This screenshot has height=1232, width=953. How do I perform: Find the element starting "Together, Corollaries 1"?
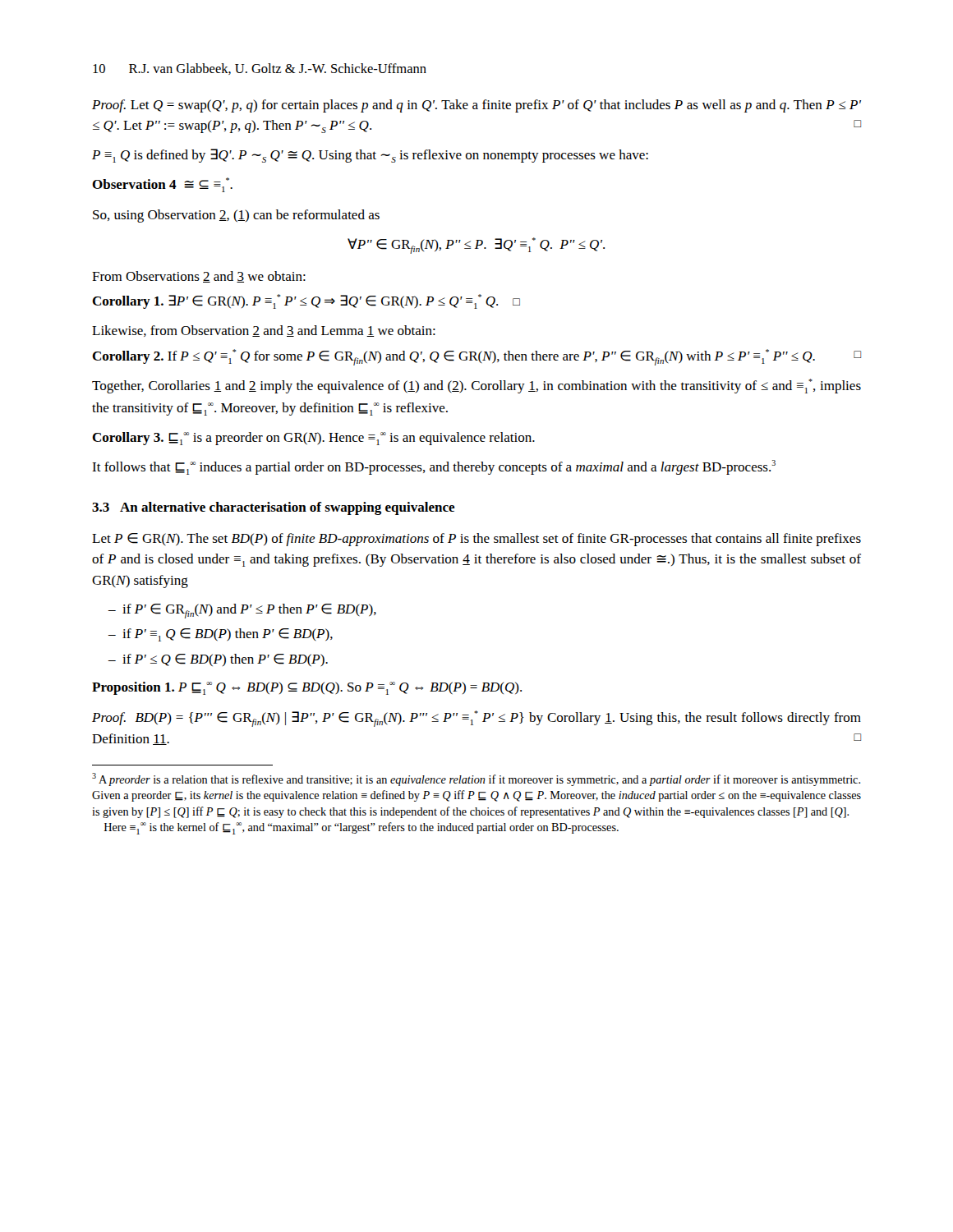[476, 398]
